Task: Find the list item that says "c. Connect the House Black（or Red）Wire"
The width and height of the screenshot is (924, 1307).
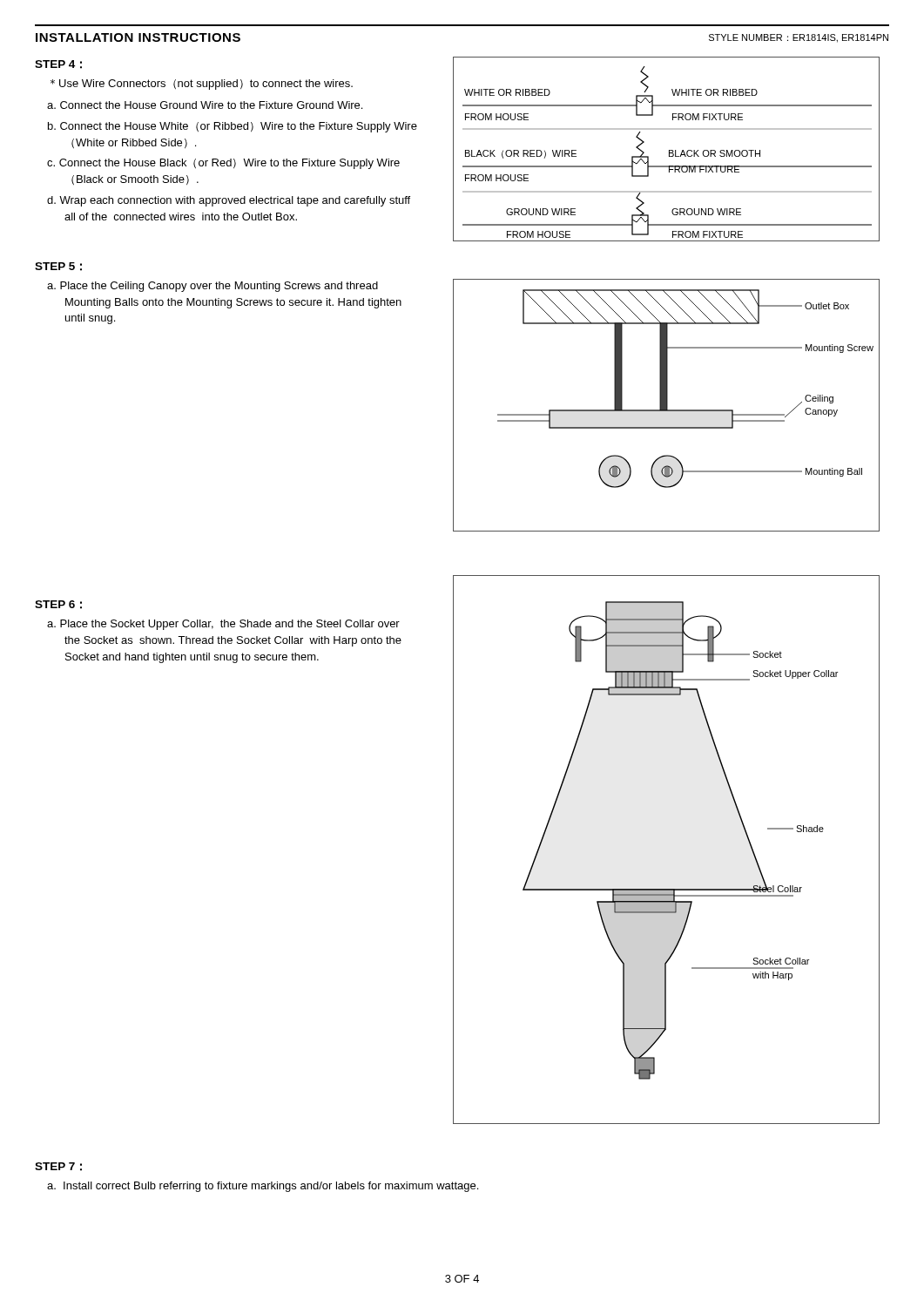Action: click(x=224, y=171)
